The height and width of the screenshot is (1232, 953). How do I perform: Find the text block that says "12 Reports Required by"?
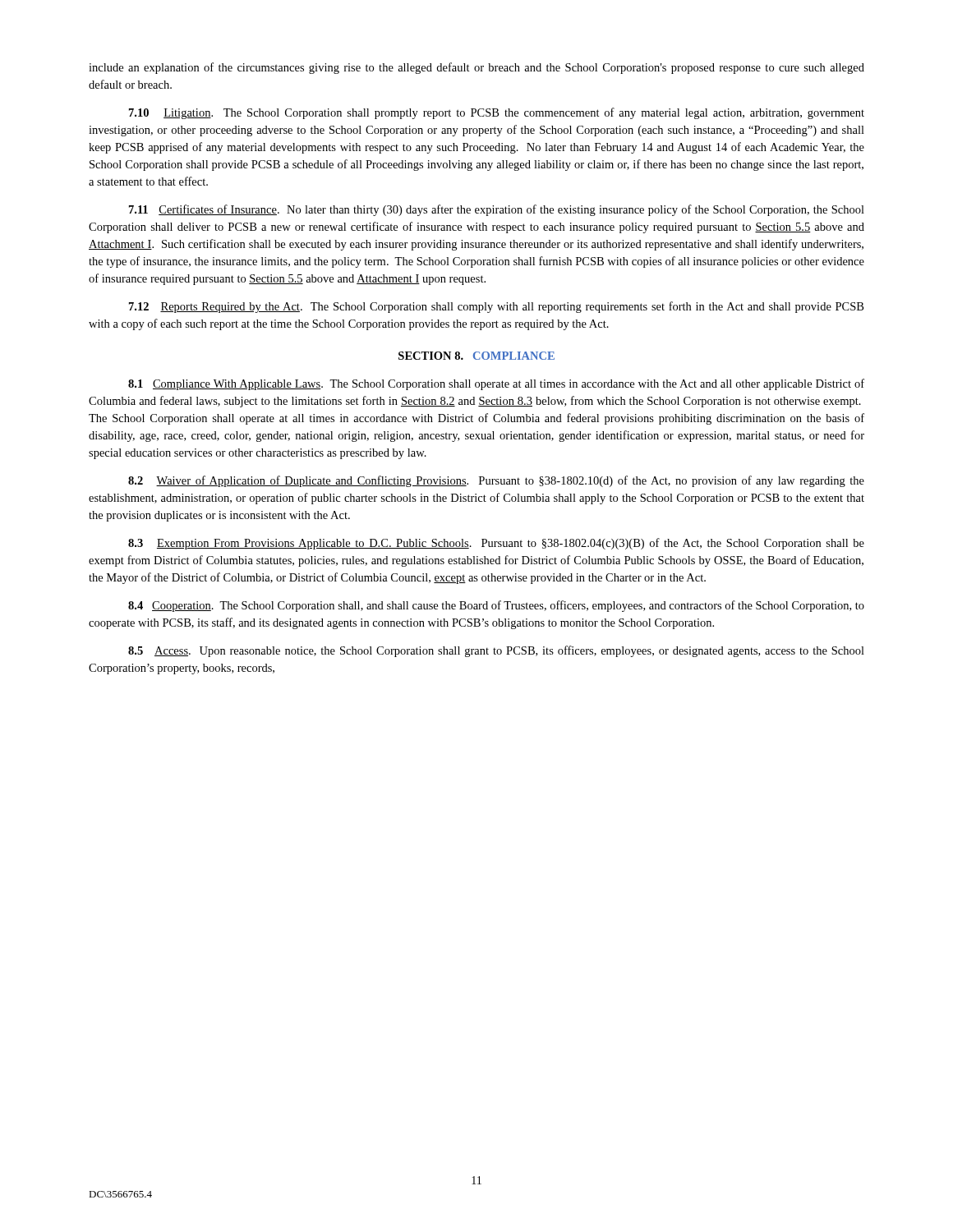[x=476, y=316]
